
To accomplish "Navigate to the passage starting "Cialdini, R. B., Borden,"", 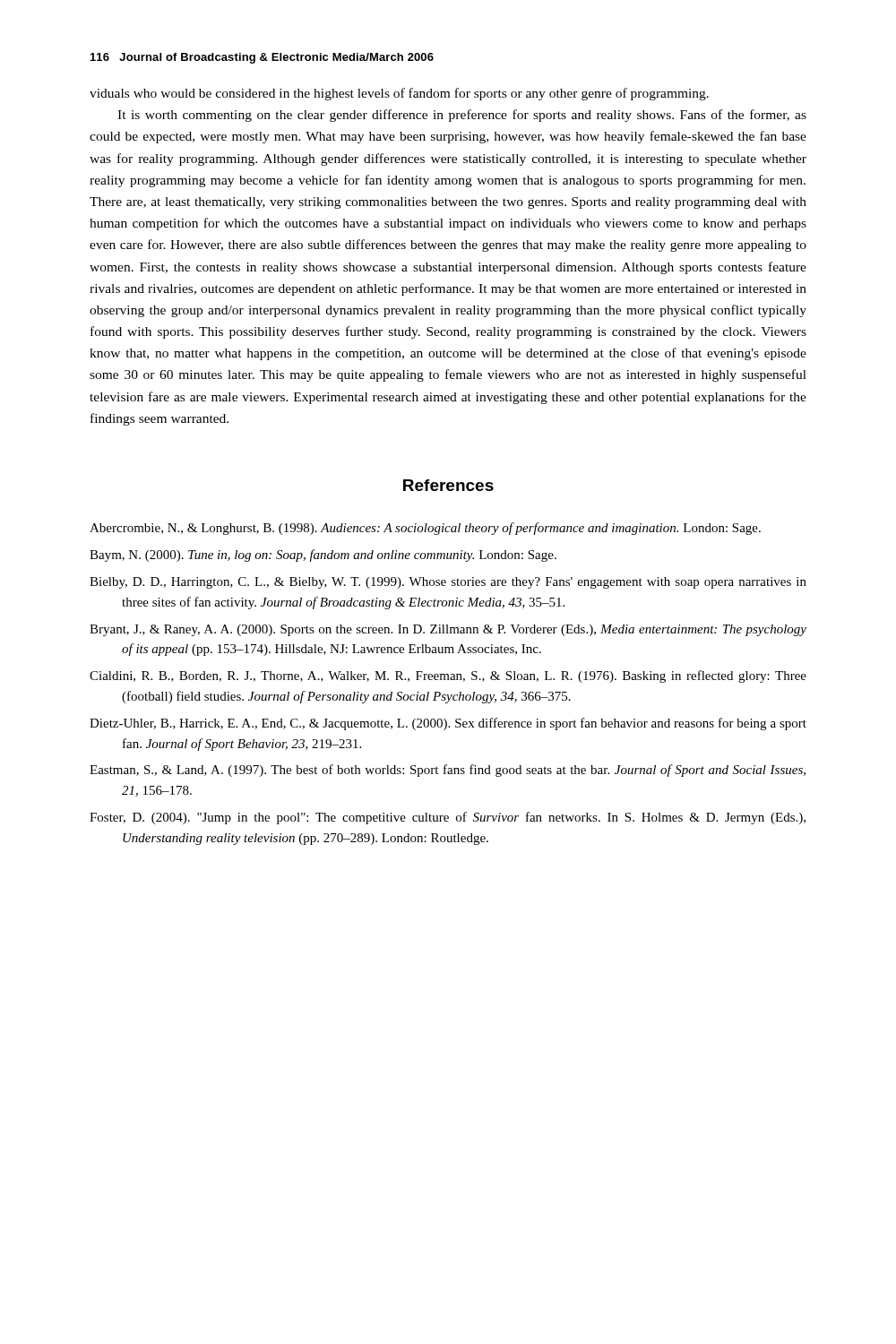I will 448,686.
